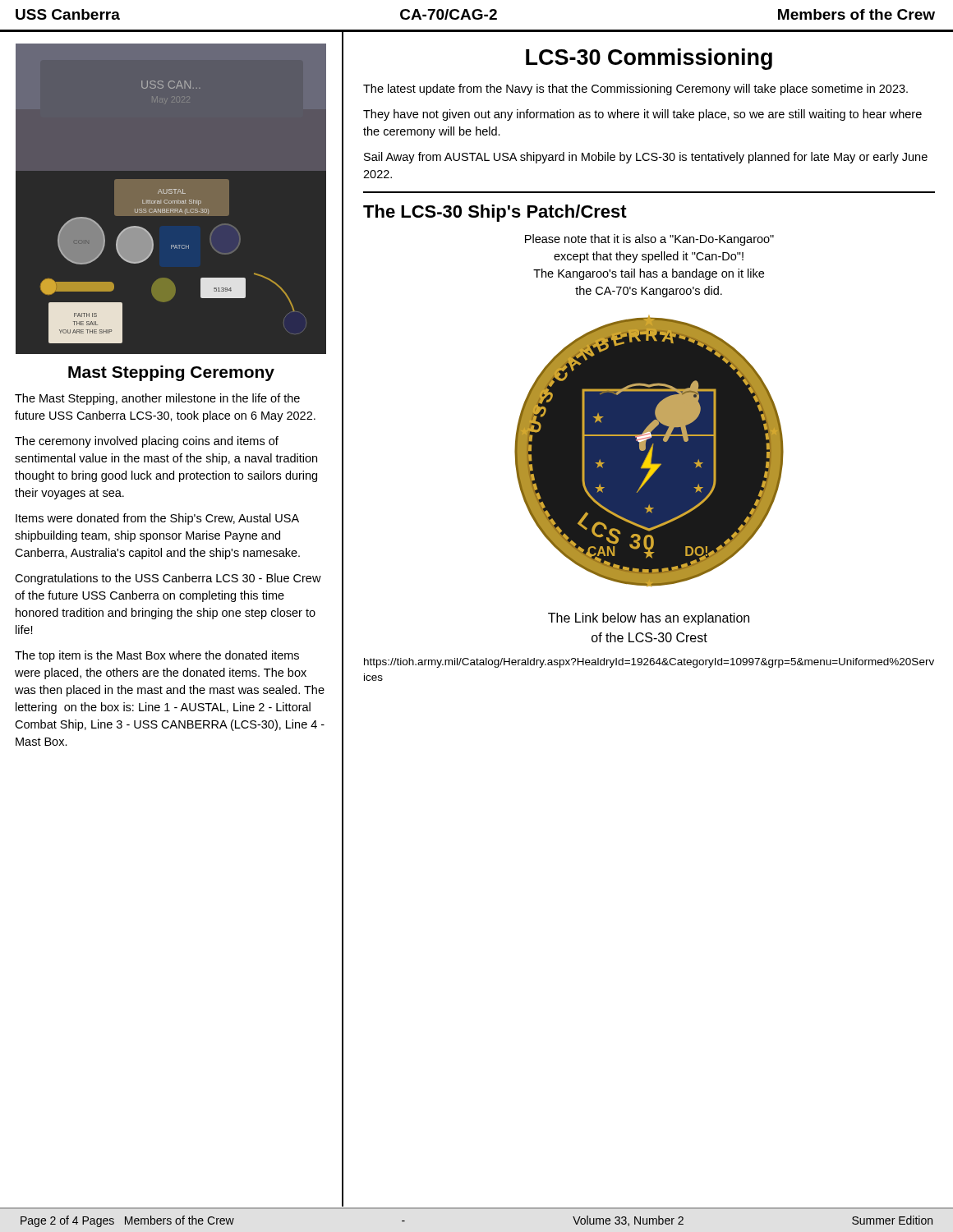
Task: Find the passage starting "They have not given out any information"
Action: coord(643,123)
